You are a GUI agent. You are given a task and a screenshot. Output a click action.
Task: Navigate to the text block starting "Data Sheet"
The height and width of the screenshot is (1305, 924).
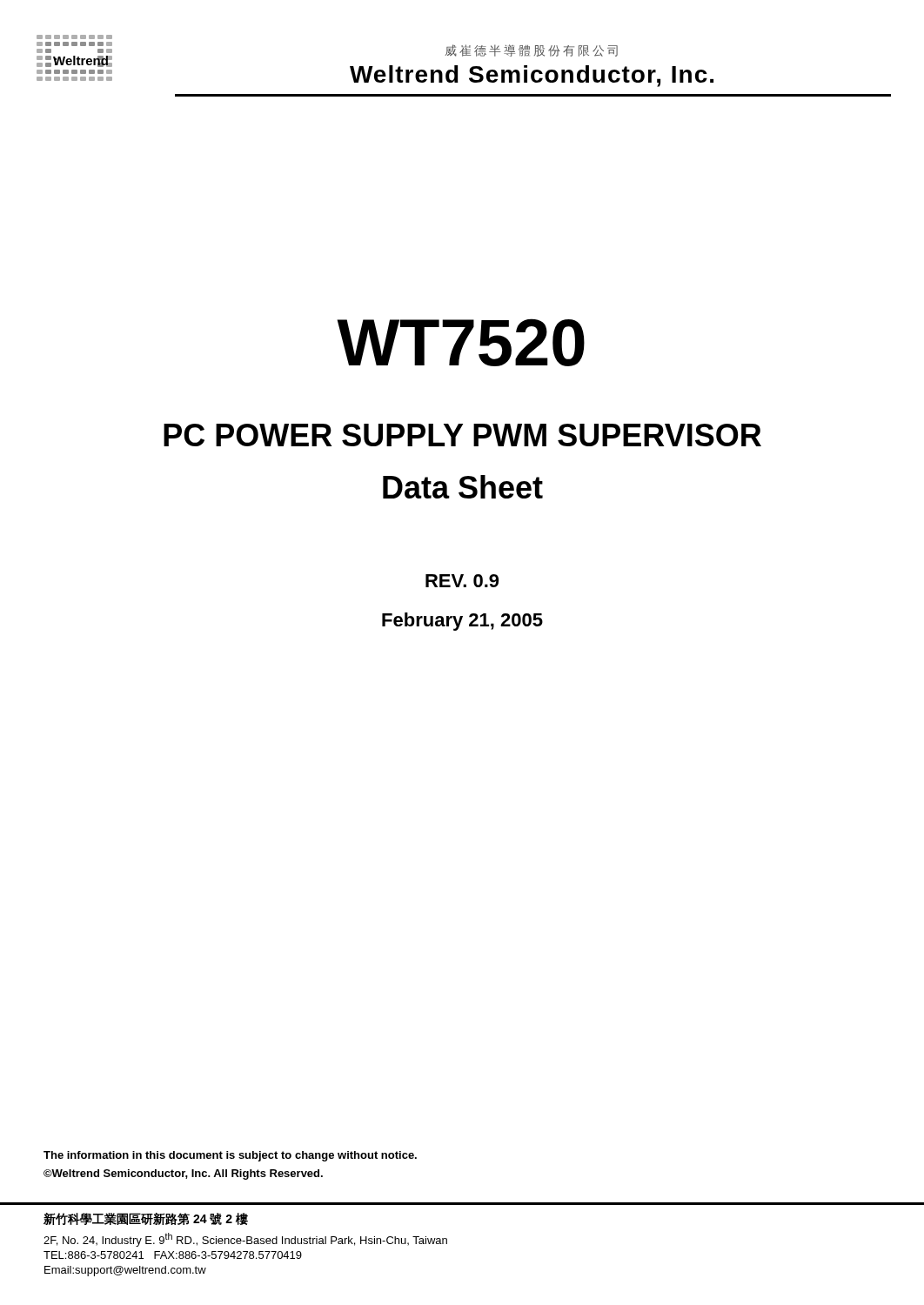462,488
